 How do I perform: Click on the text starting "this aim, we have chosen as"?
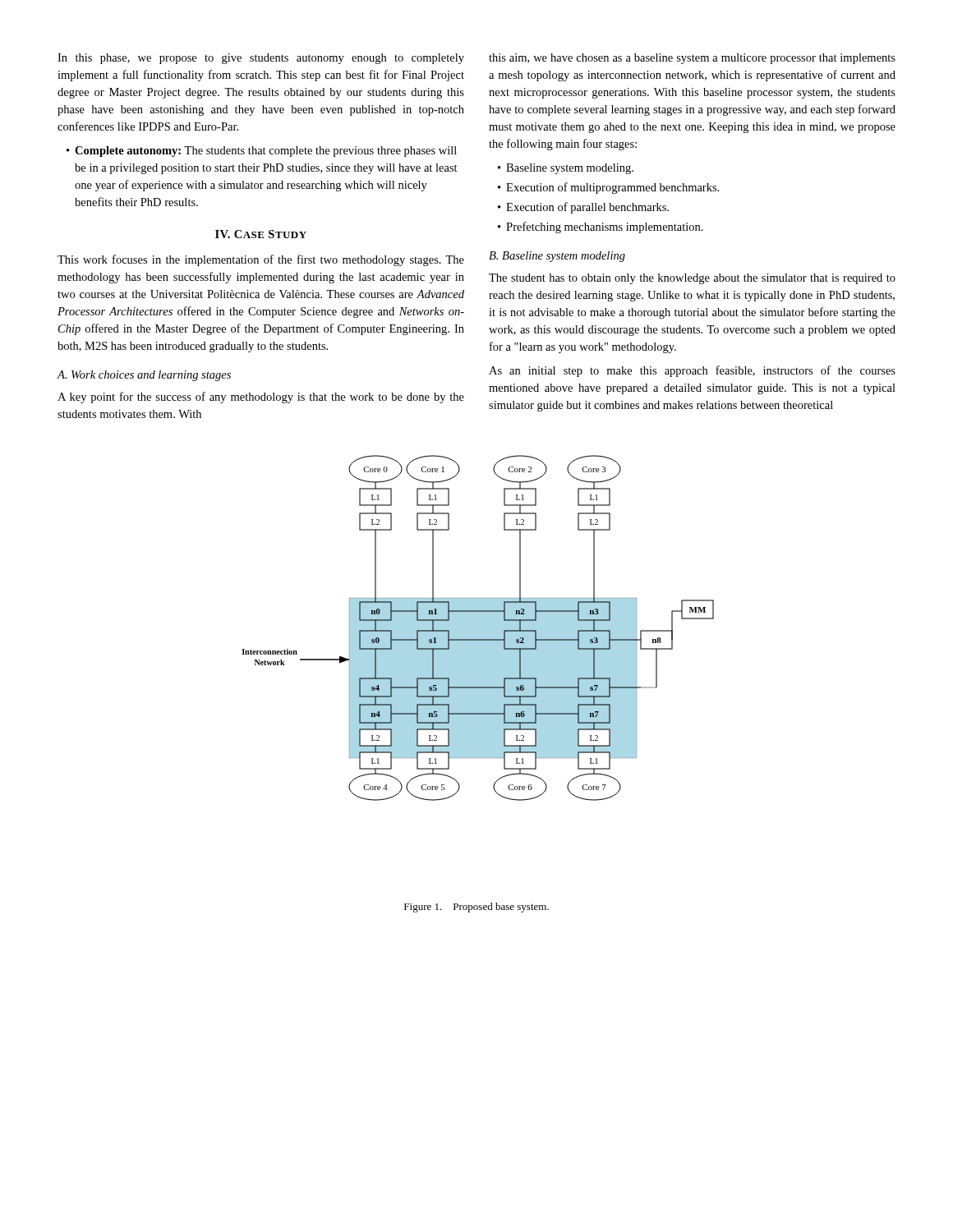692,101
